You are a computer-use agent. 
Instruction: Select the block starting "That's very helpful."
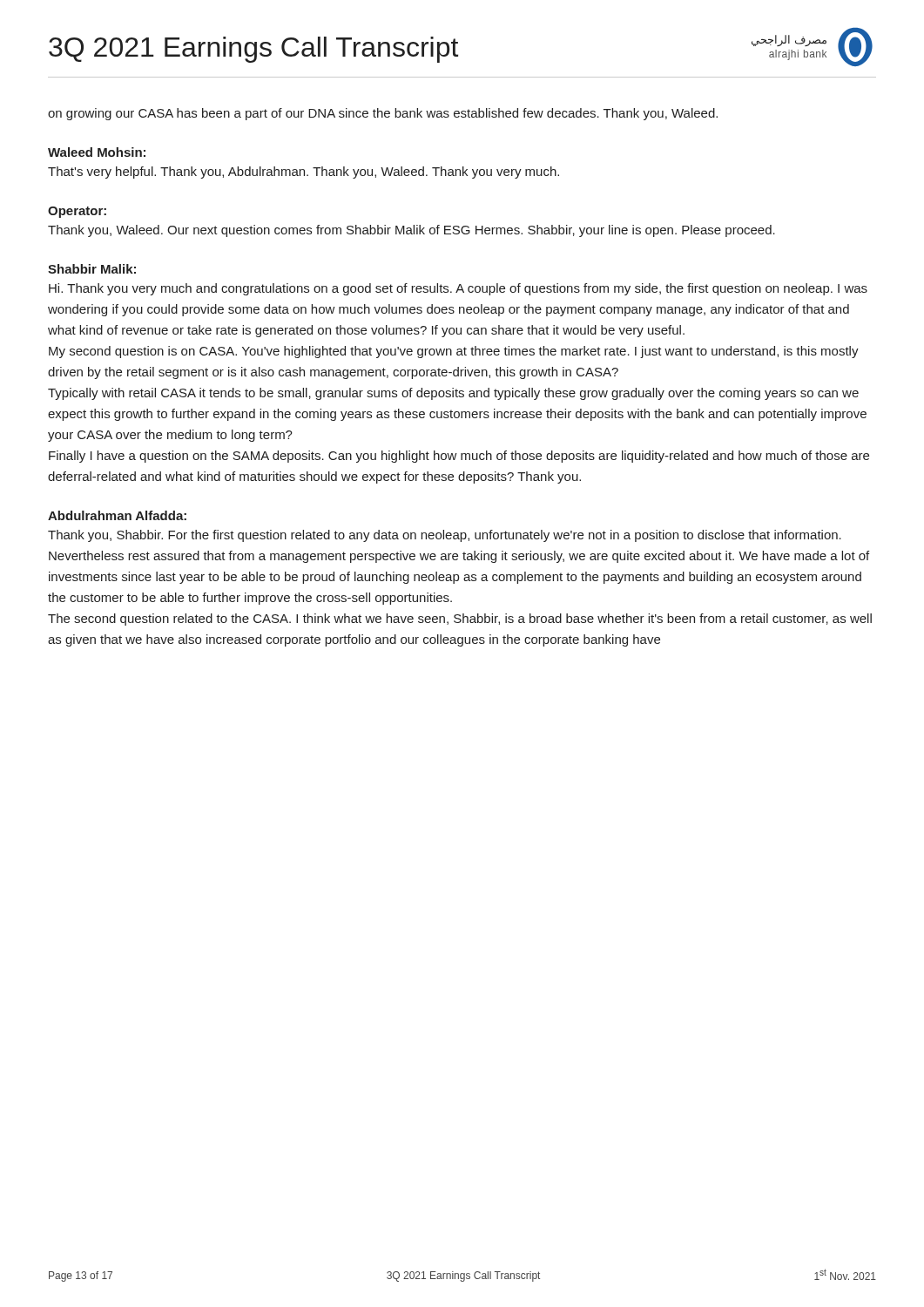[462, 172]
